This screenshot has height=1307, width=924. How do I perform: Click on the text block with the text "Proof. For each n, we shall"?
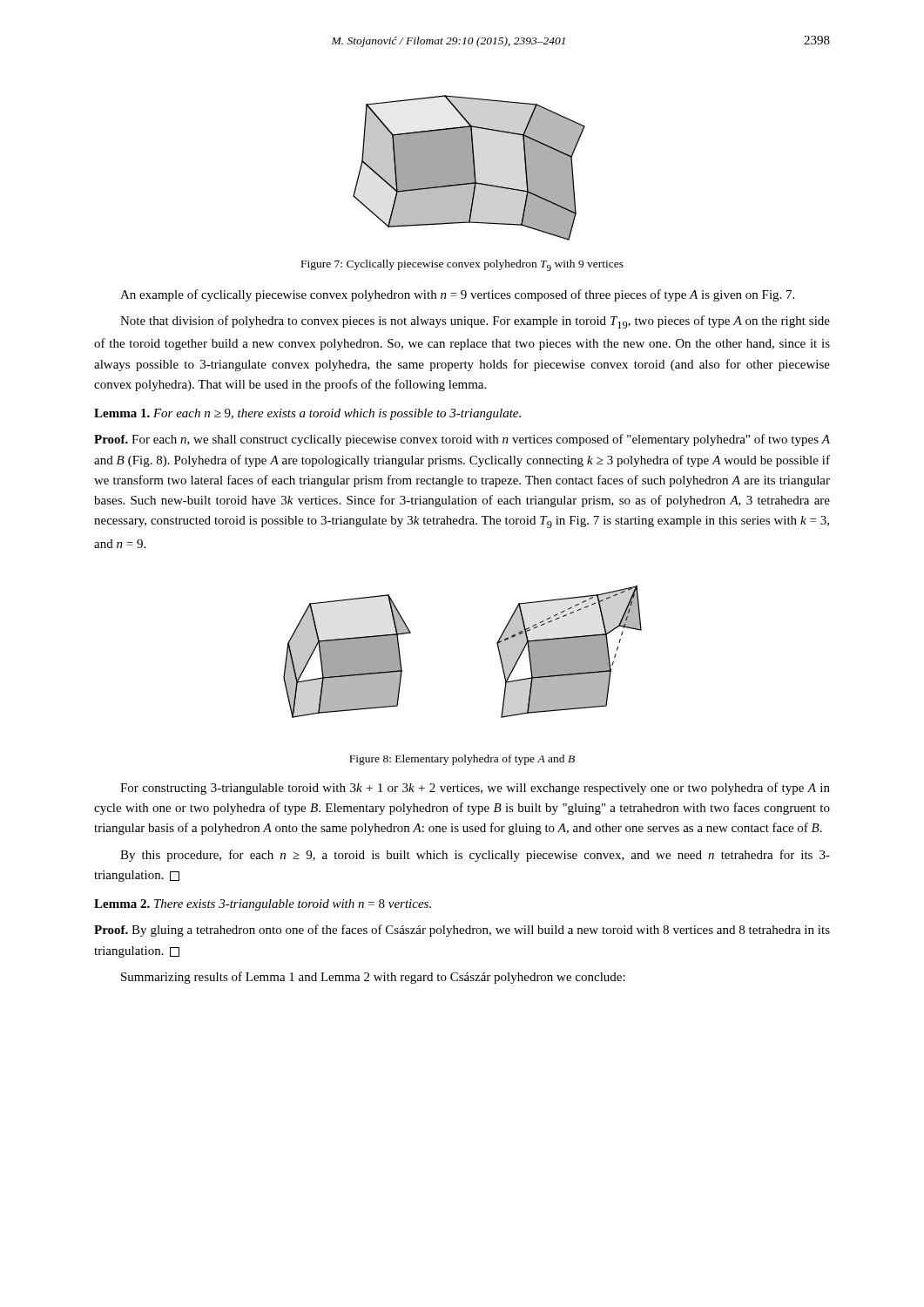point(462,491)
